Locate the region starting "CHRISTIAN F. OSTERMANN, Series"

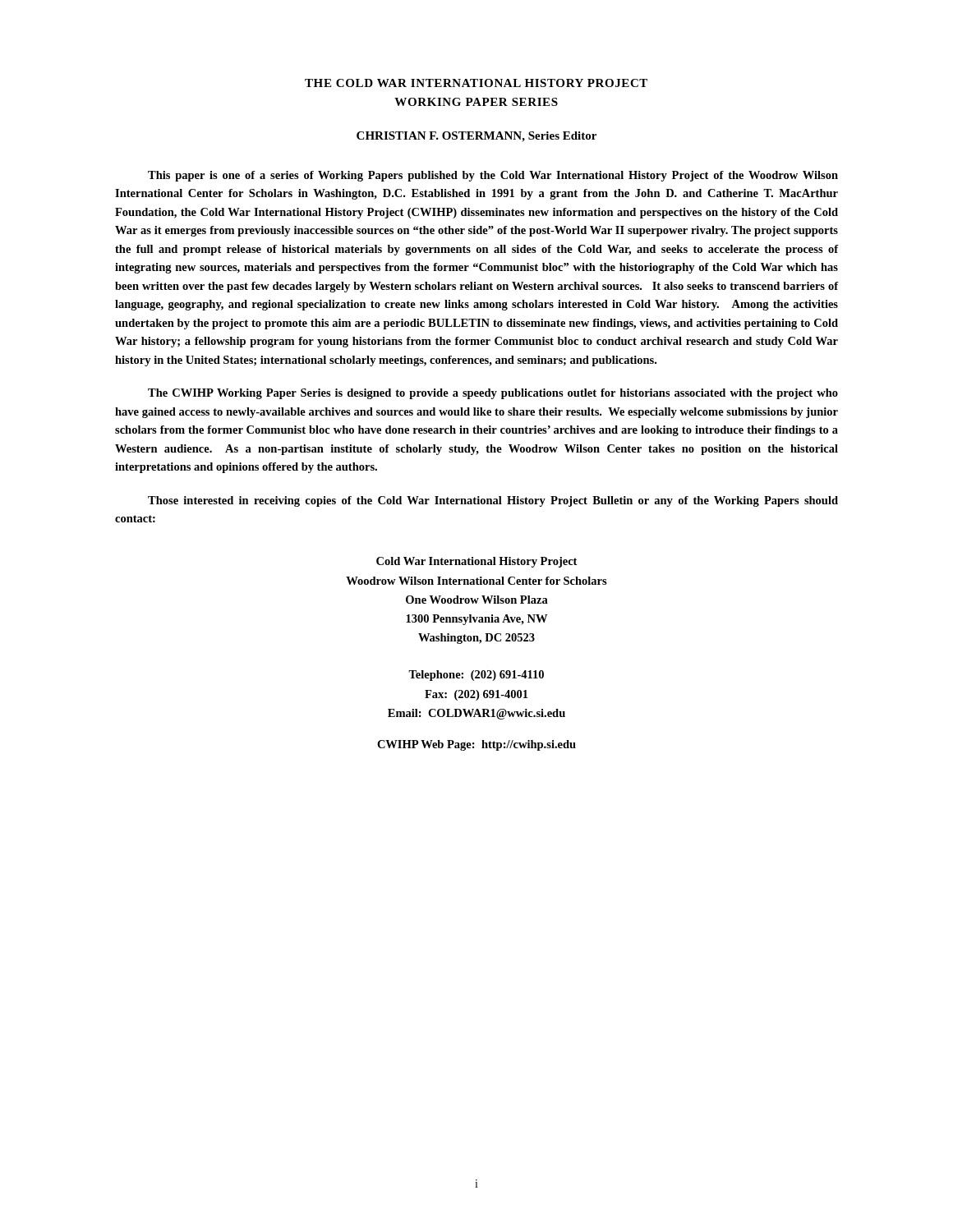pyautogui.click(x=476, y=136)
